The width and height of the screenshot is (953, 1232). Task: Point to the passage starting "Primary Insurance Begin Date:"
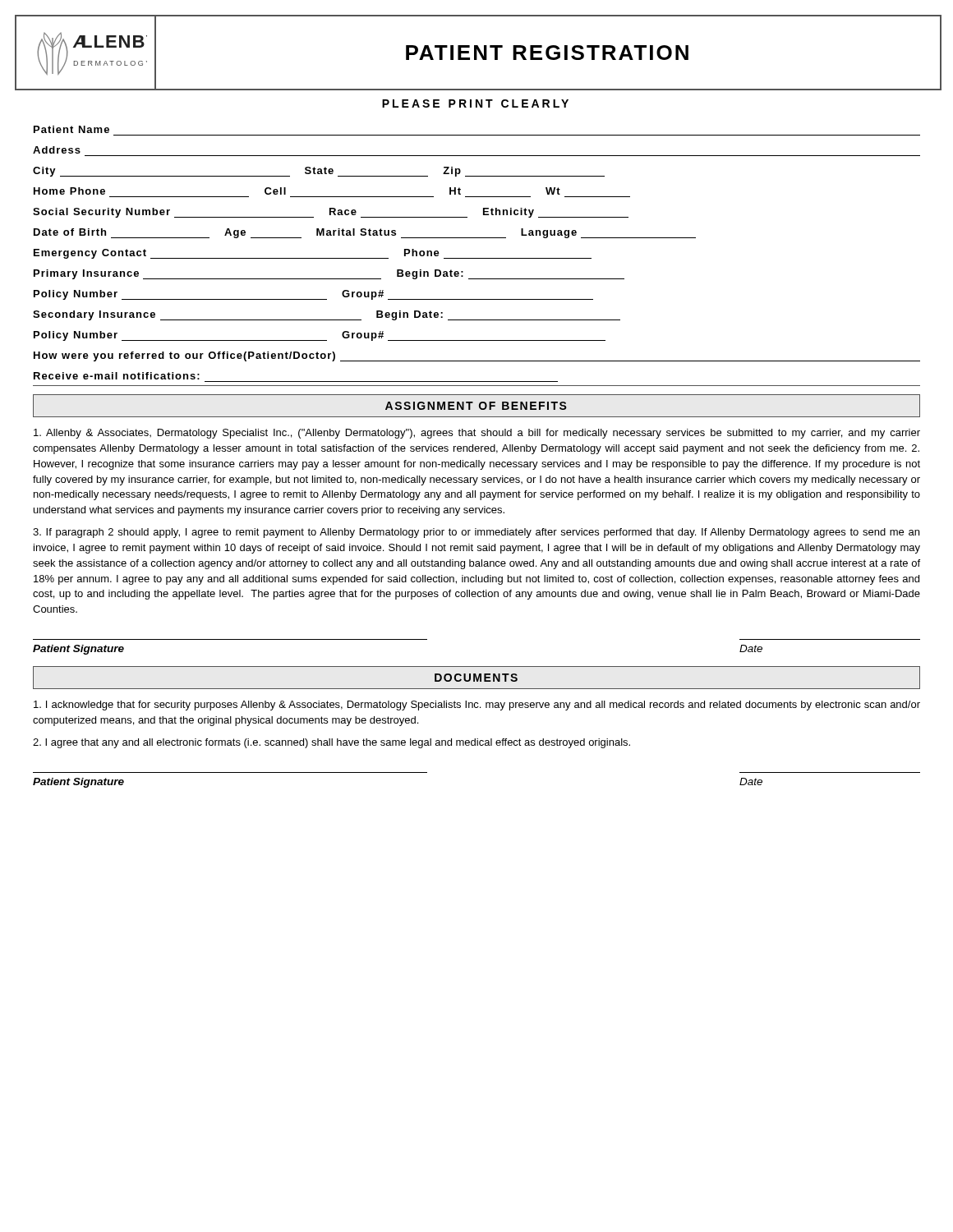coord(328,272)
